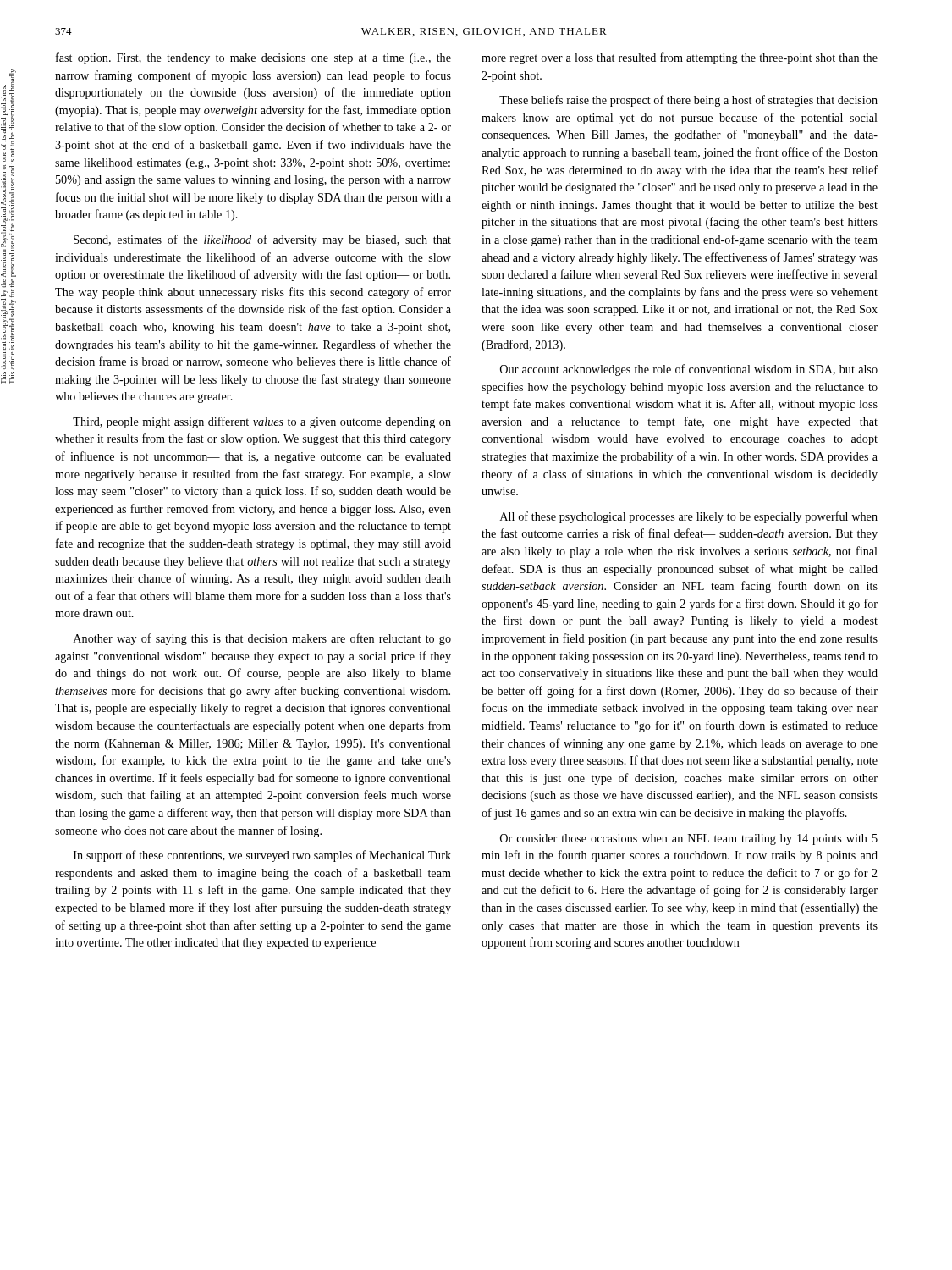
Task: Click on the text block with the text "Or consider those occasions when an NFL team"
Action: (680, 890)
